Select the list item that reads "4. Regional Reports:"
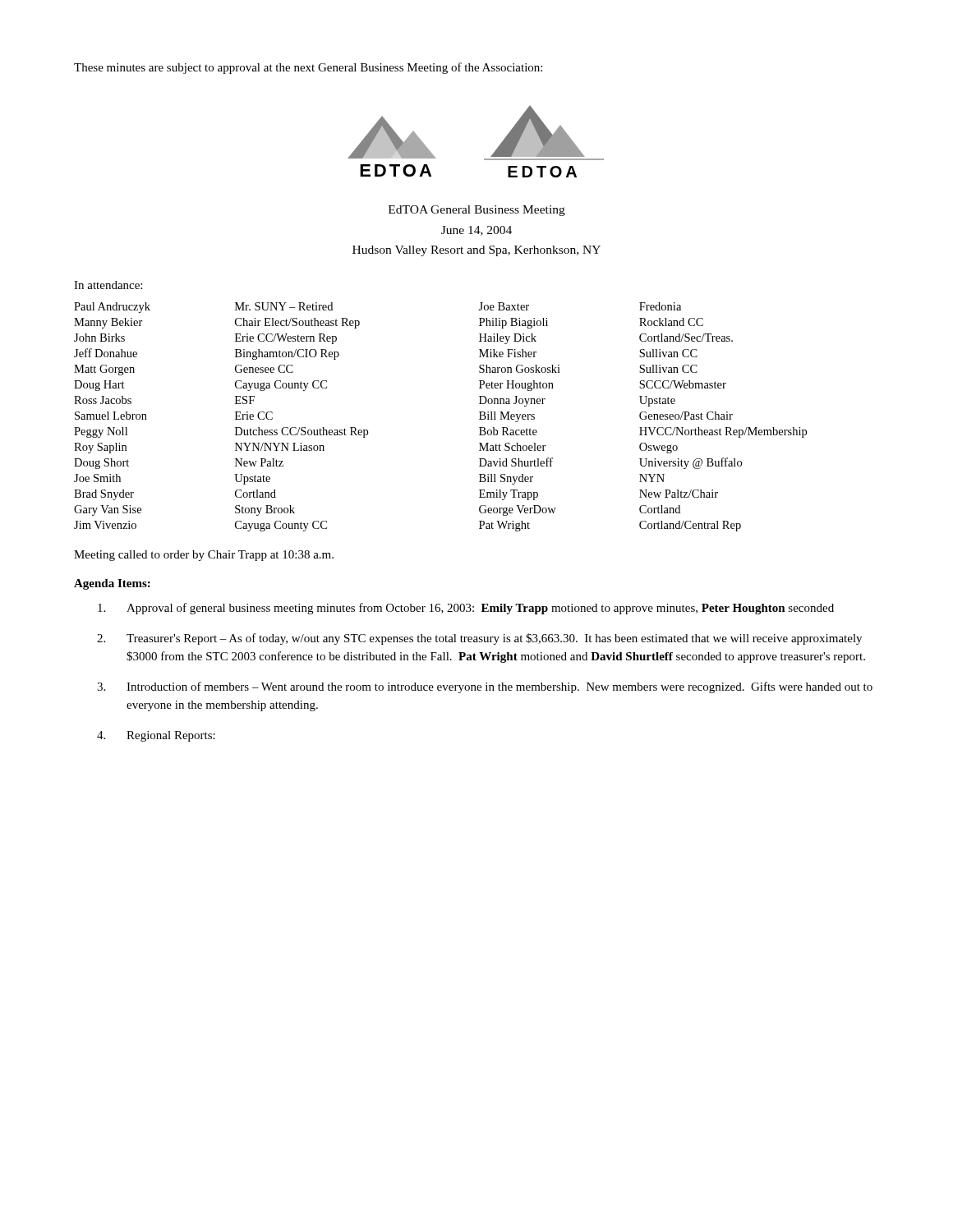Viewport: 953px width, 1232px height. (156, 736)
